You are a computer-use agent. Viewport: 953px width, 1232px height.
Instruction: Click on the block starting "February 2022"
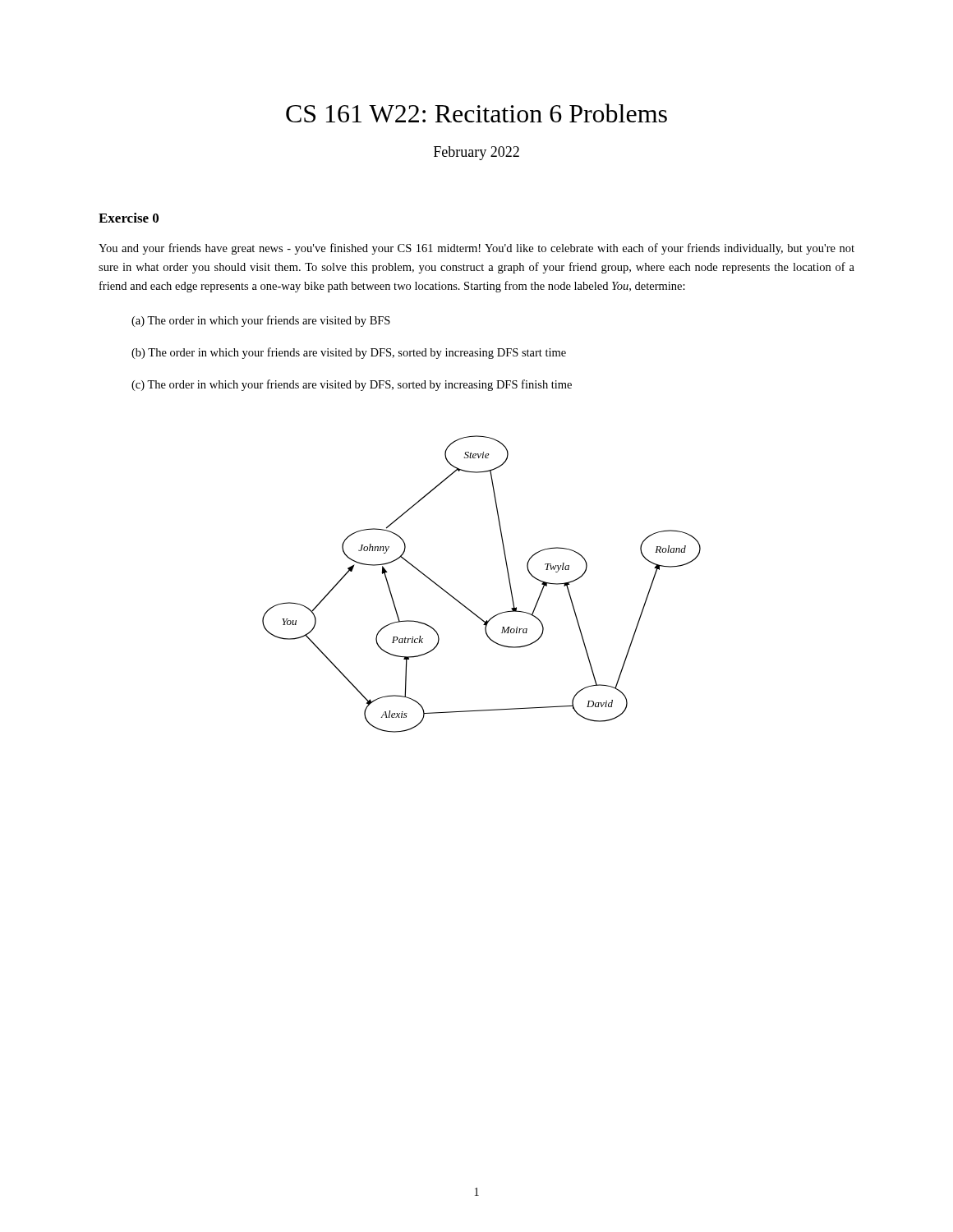[476, 152]
